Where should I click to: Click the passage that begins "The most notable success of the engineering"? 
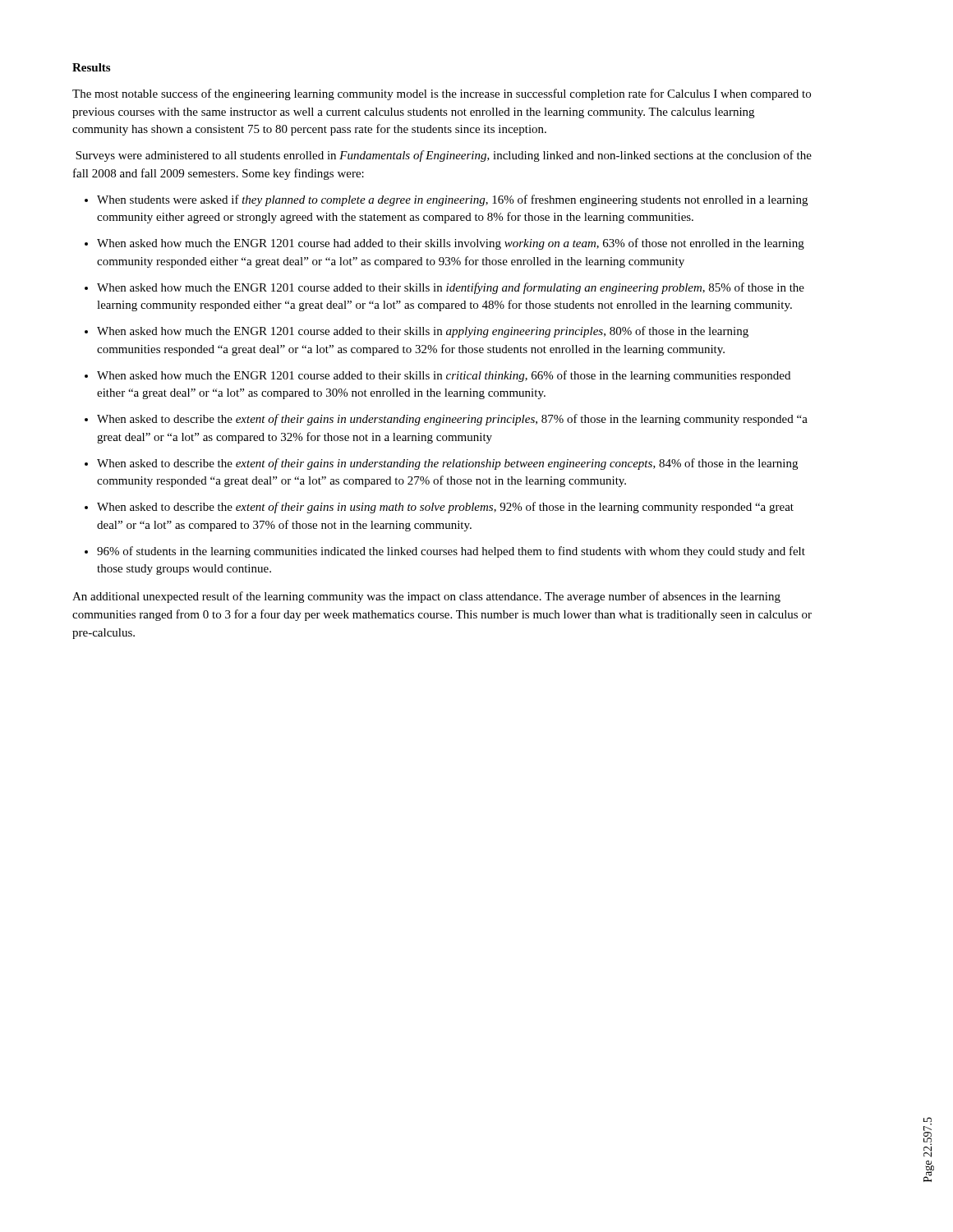tap(442, 111)
